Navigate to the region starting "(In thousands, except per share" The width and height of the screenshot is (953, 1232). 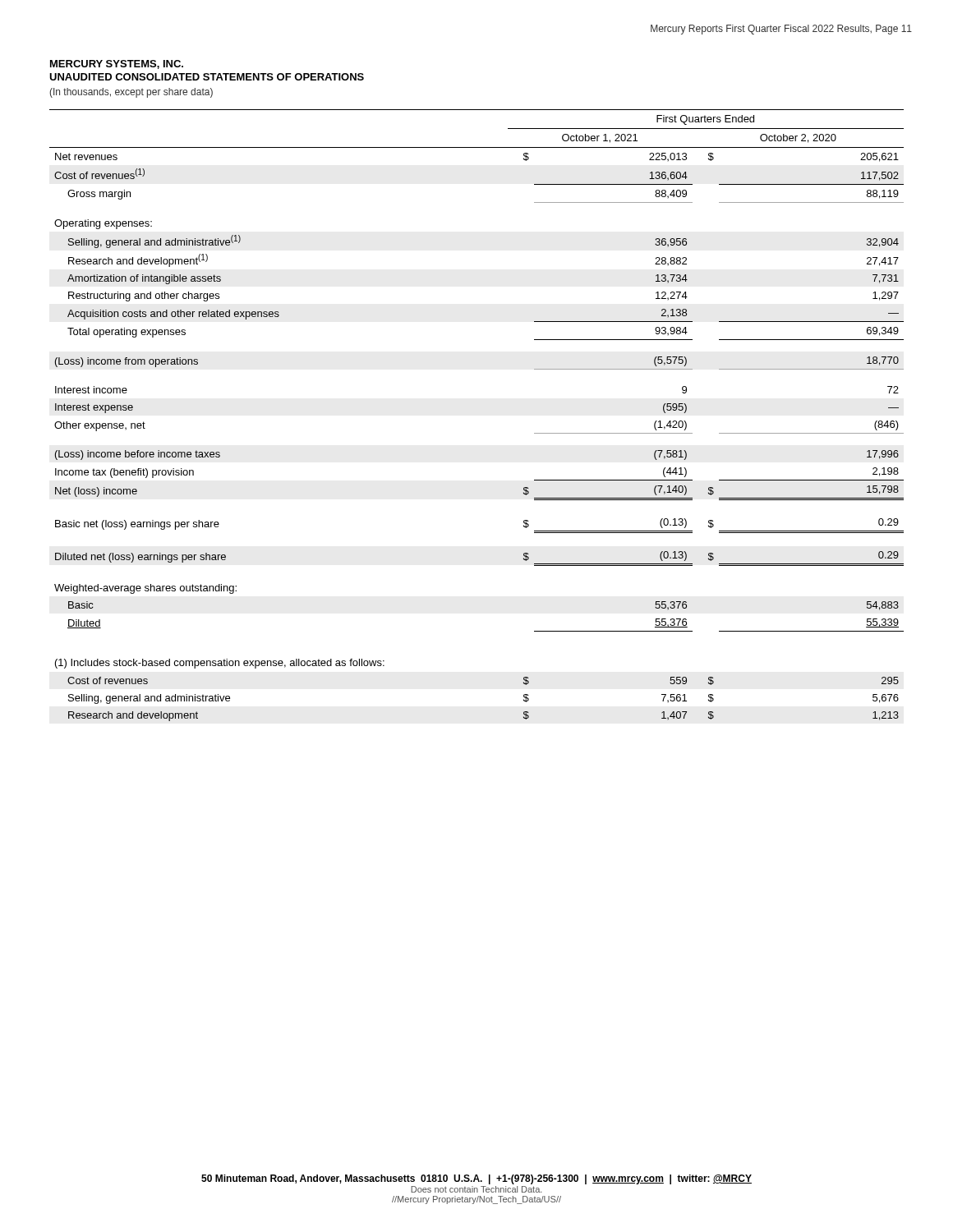(131, 92)
